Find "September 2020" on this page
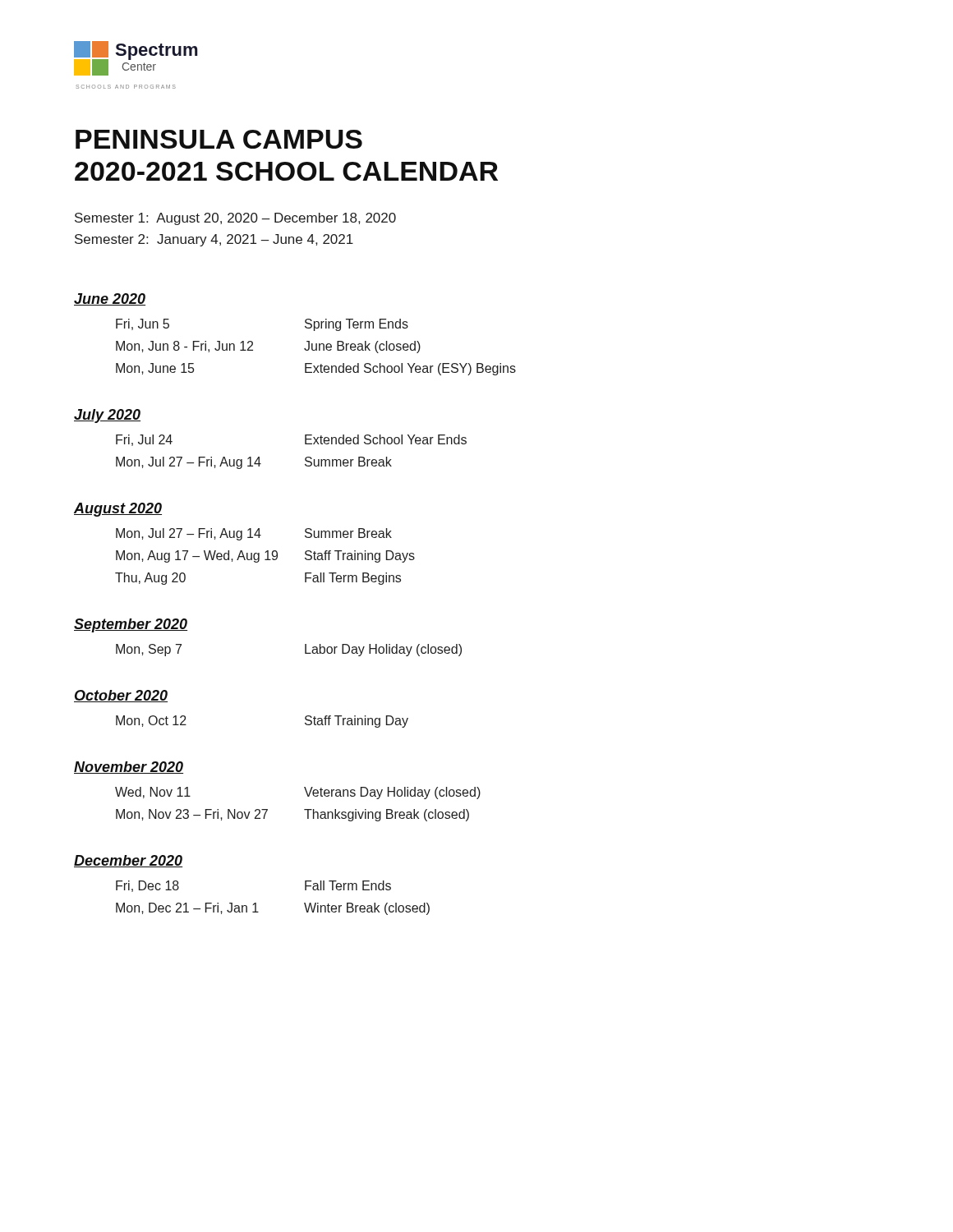953x1232 pixels. point(131,624)
